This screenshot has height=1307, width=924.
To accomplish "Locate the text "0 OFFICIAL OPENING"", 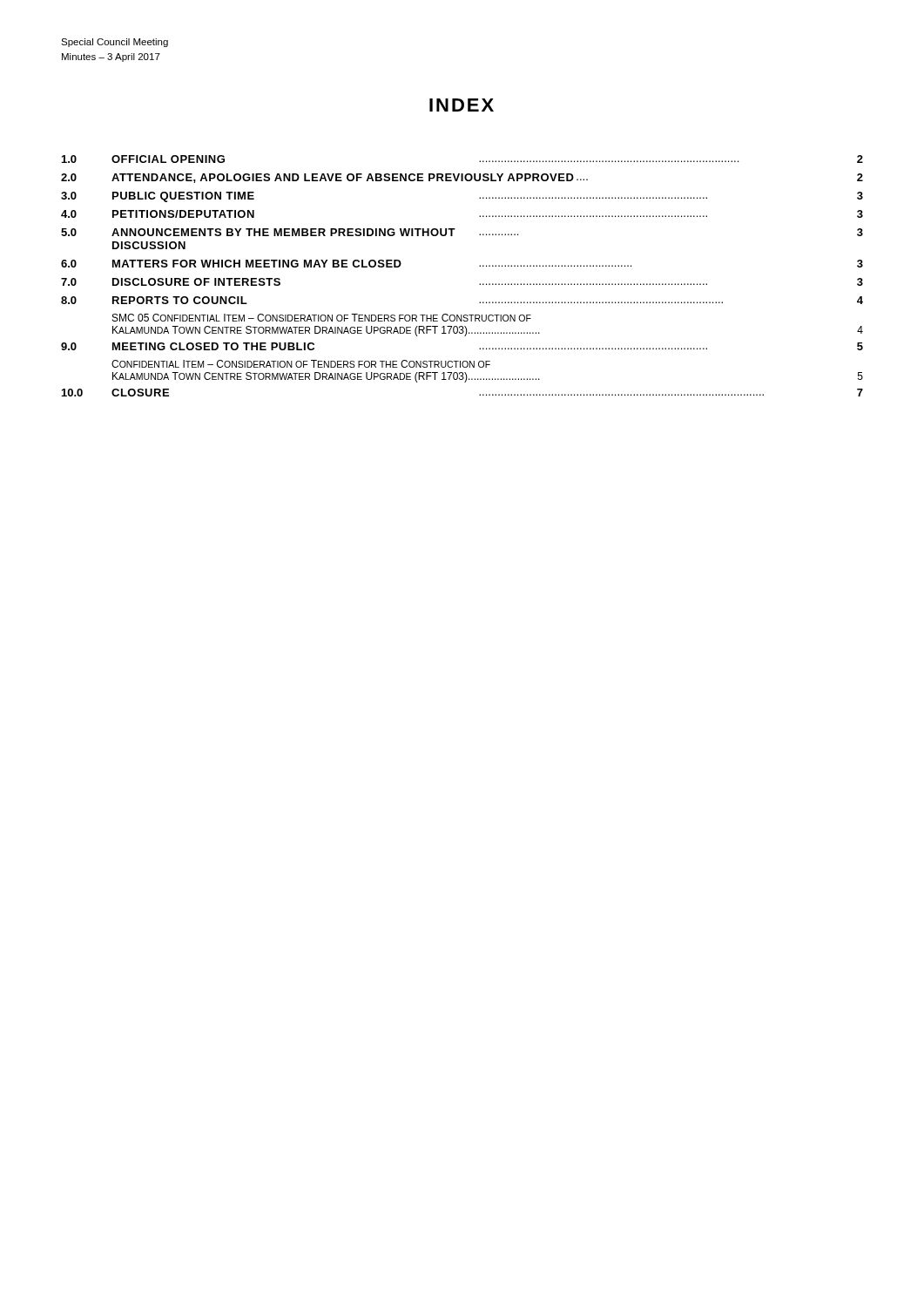I will [74, 159].
